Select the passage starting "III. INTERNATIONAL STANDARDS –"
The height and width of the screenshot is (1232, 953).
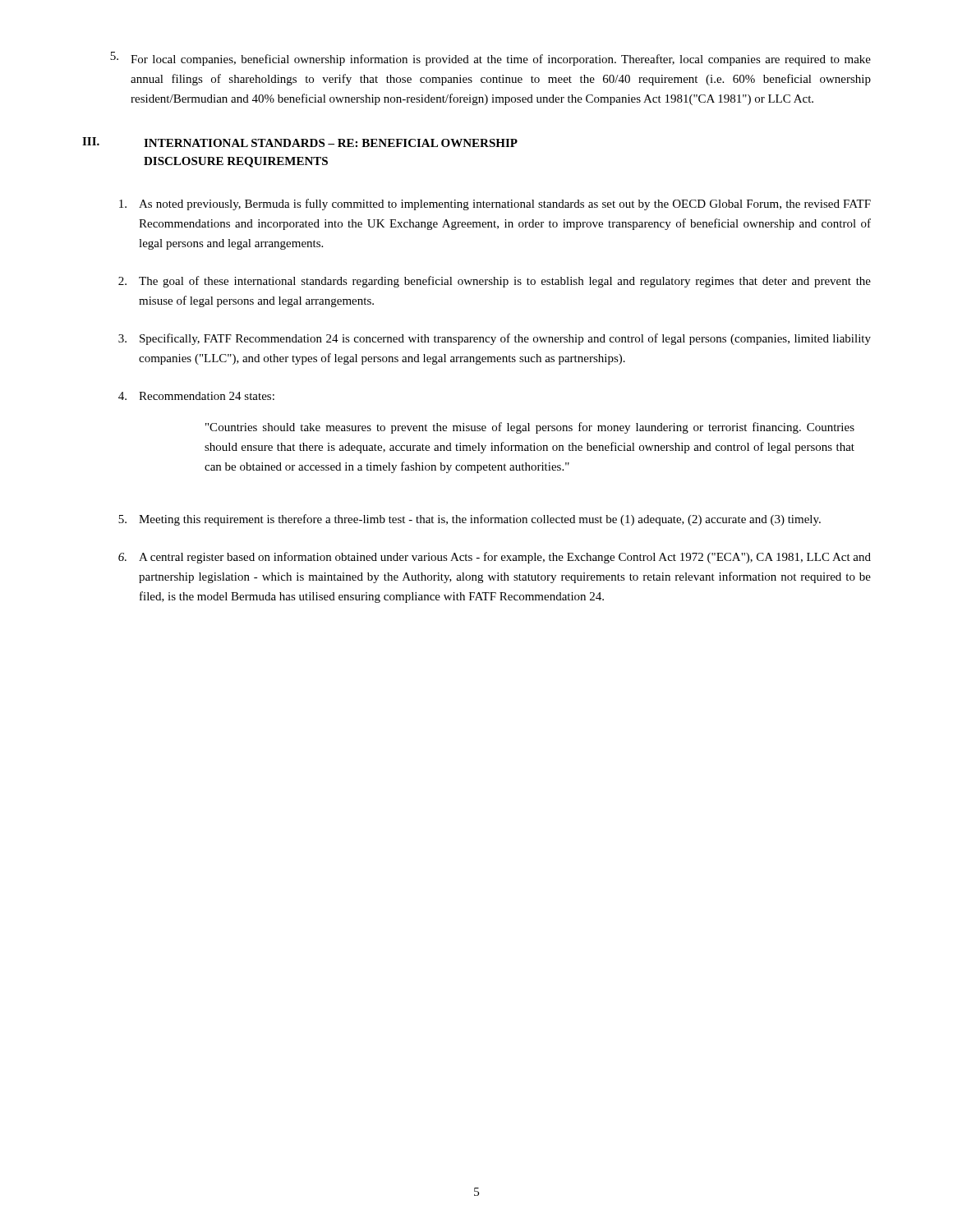tap(300, 153)
